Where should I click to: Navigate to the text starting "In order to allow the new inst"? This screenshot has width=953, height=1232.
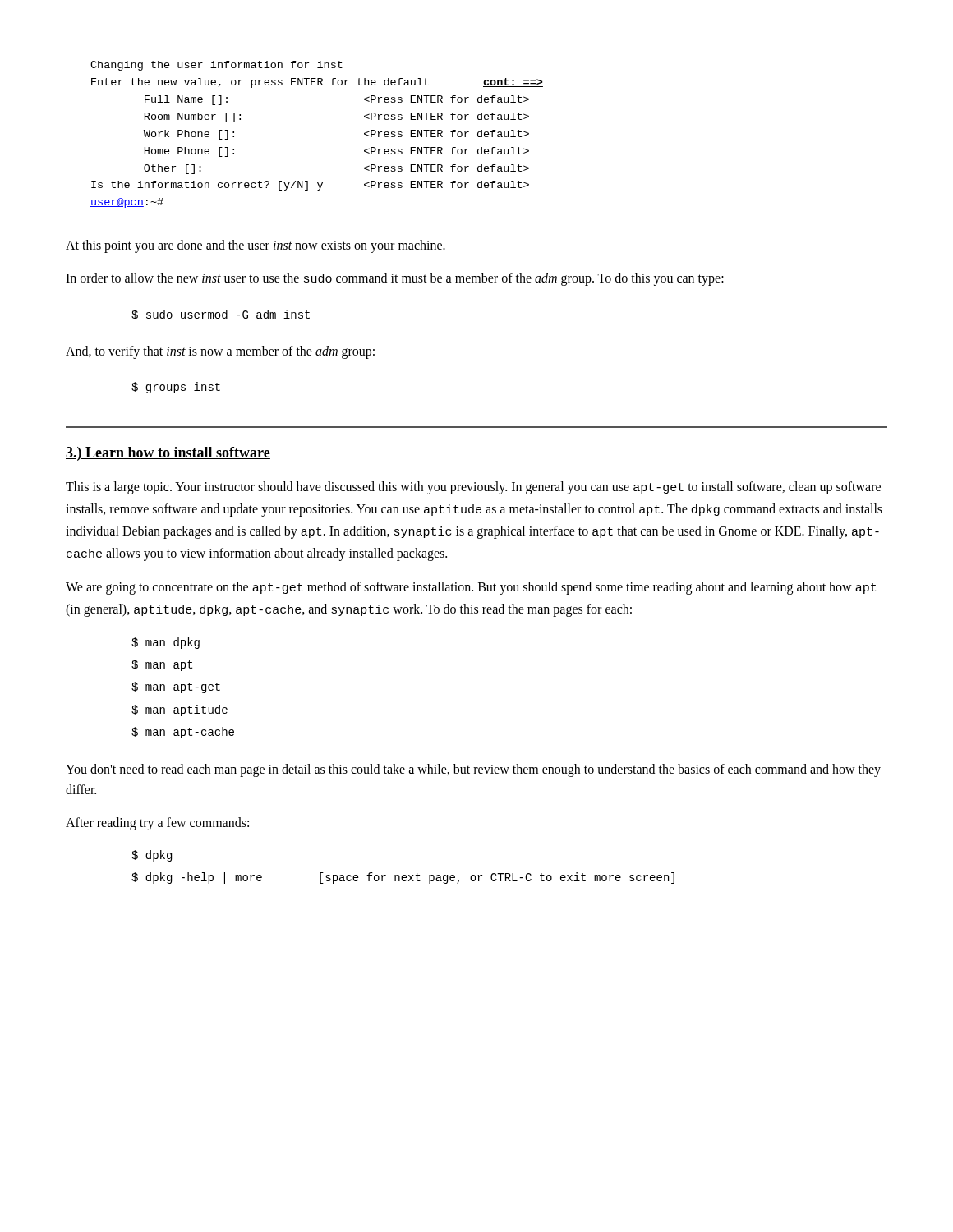click(395, 279)
